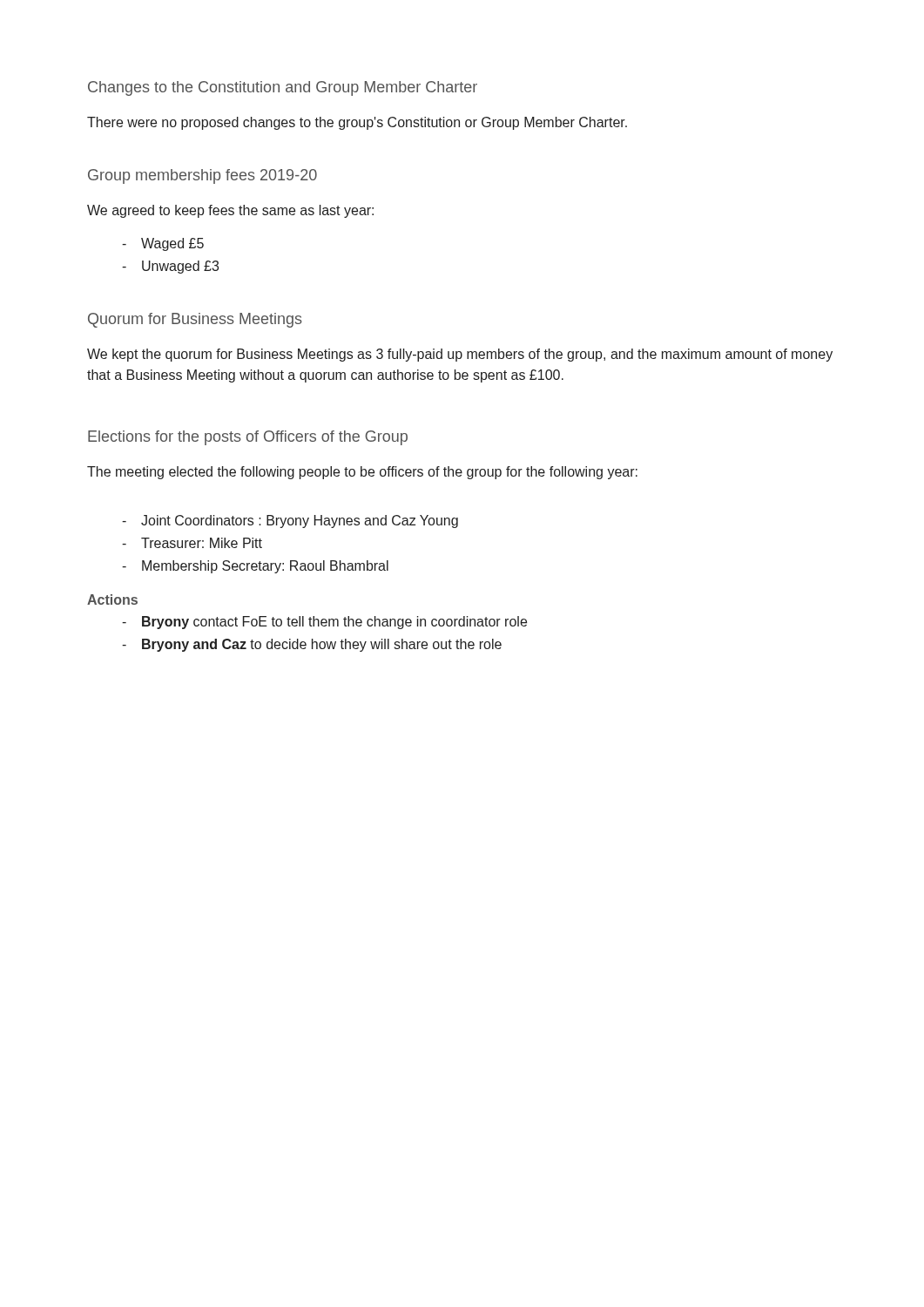
Task: Click on the list item that reads "-Waged £5"
Action: coord(163,244)
